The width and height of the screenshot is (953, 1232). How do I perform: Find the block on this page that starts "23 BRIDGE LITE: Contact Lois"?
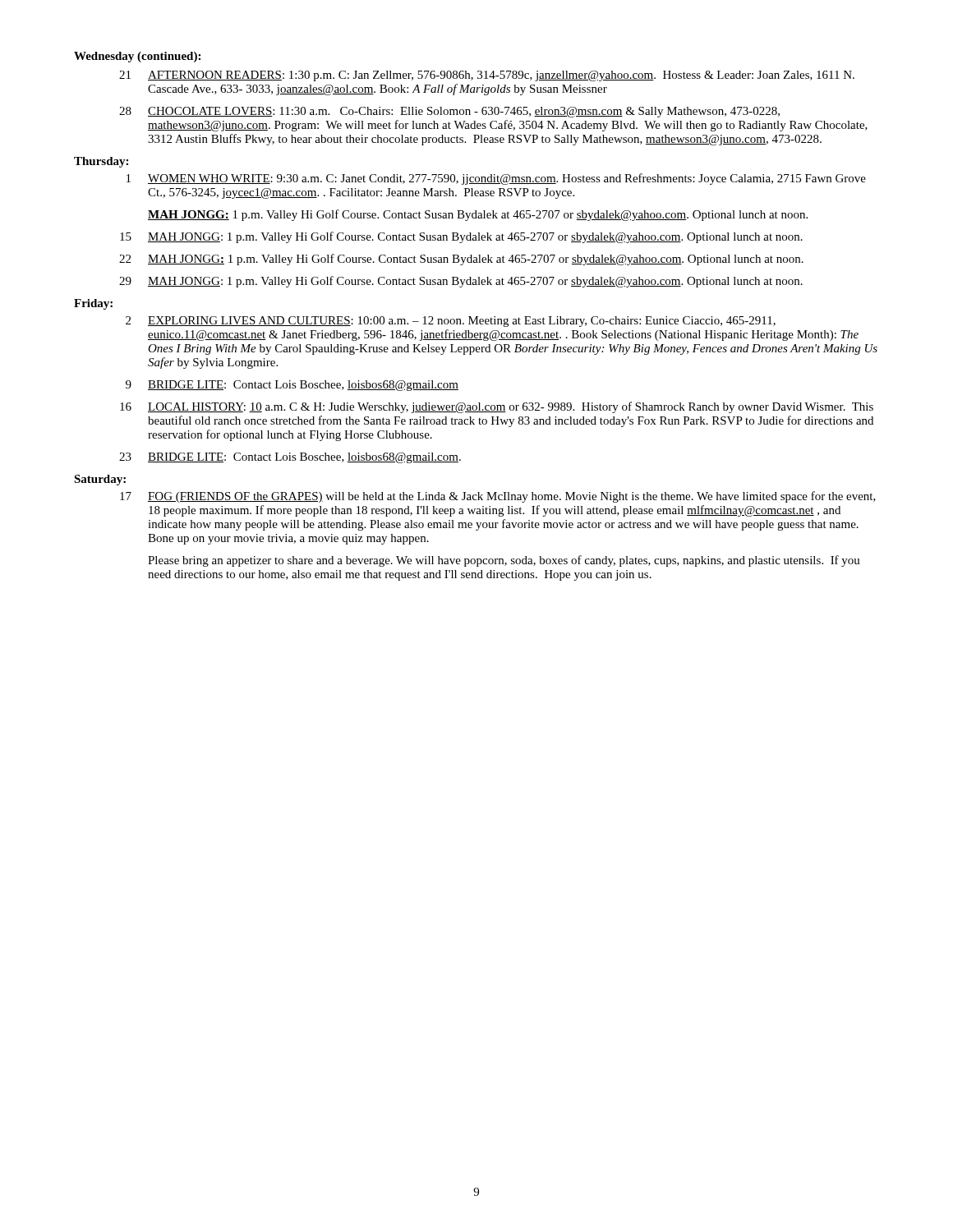pyautogui.click(x=290, y=458)
